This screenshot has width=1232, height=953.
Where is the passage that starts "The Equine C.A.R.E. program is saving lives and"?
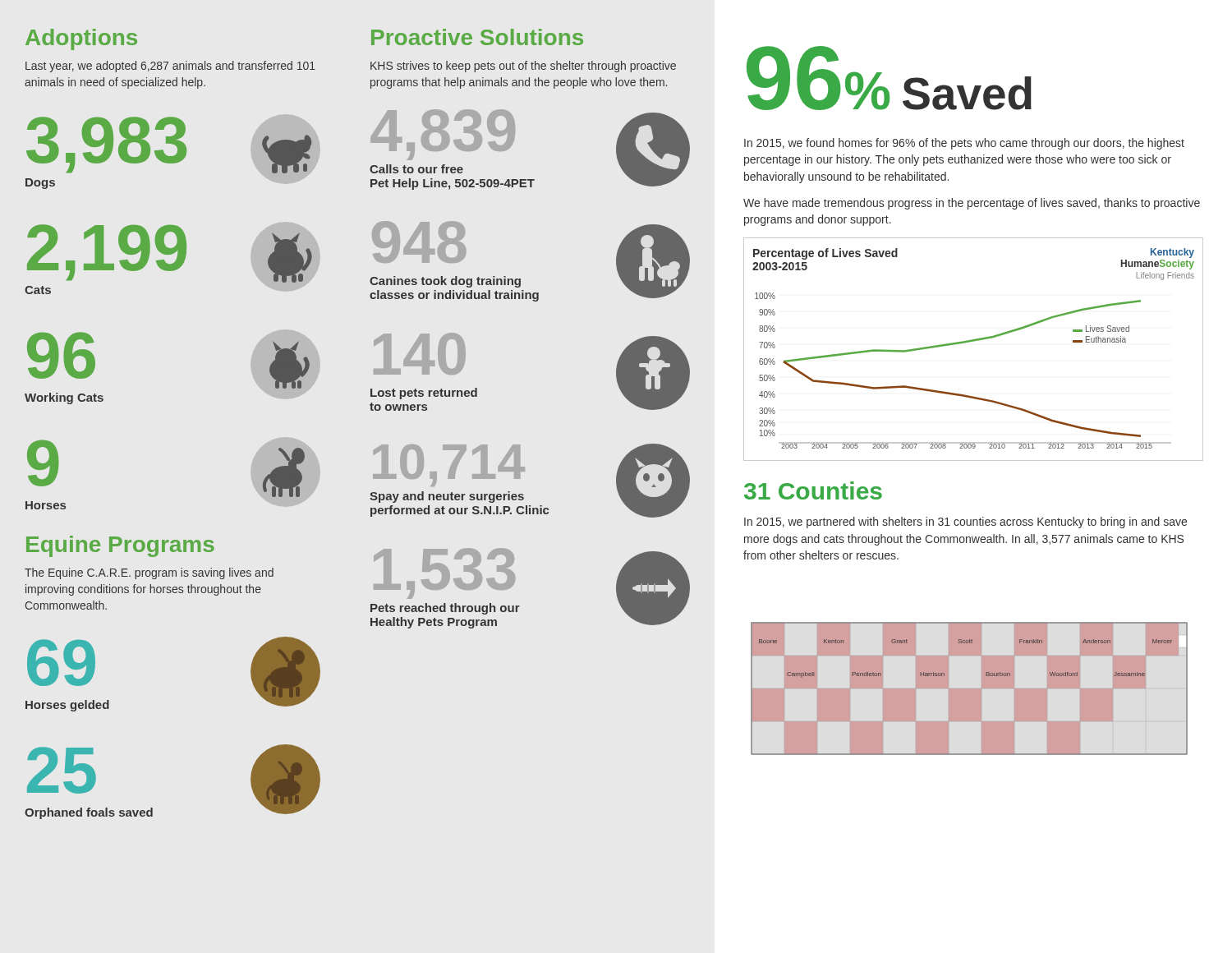[172, 589]
